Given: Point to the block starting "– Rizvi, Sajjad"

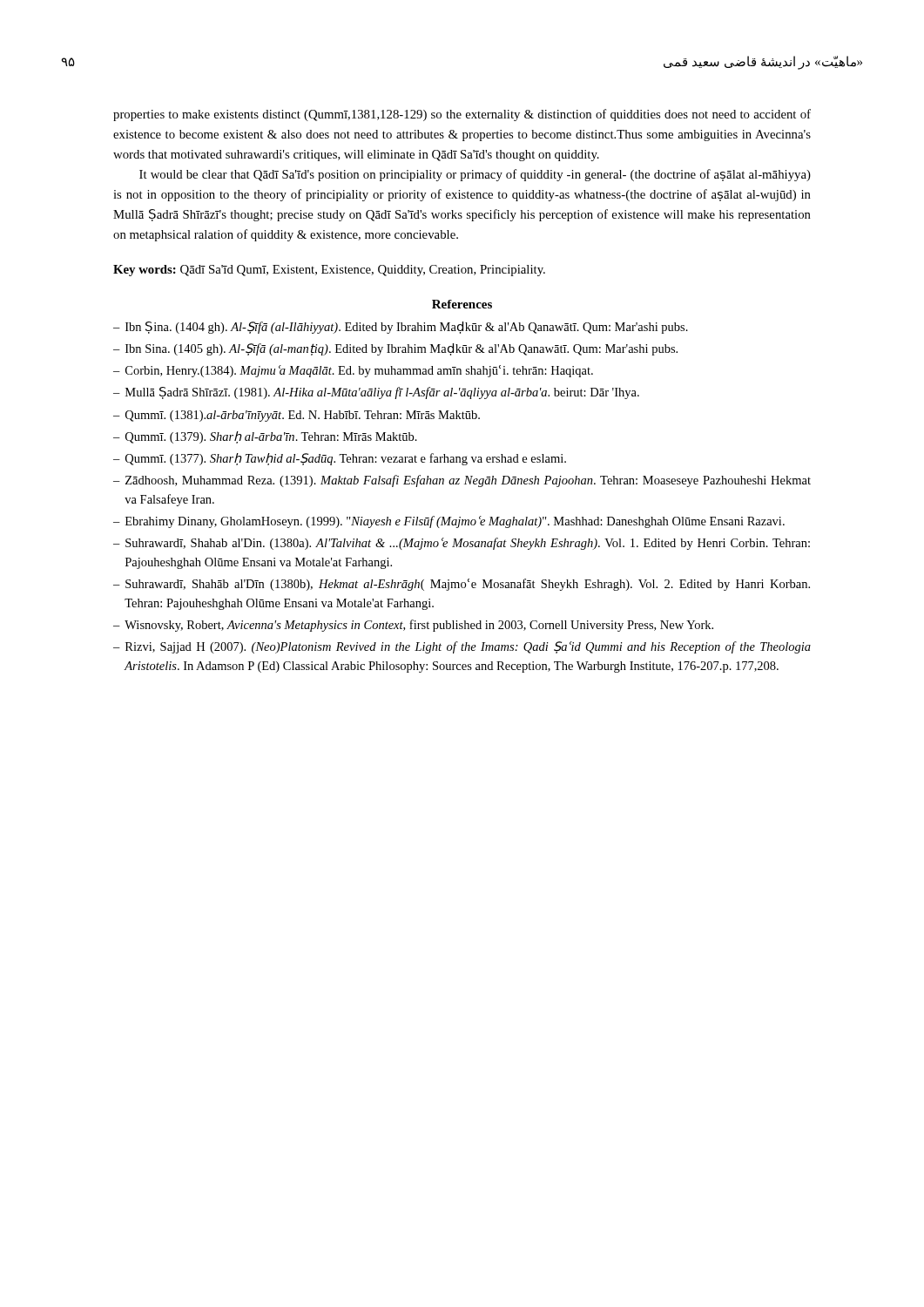Looking at the screenshot, I should [x=462, y=656].
